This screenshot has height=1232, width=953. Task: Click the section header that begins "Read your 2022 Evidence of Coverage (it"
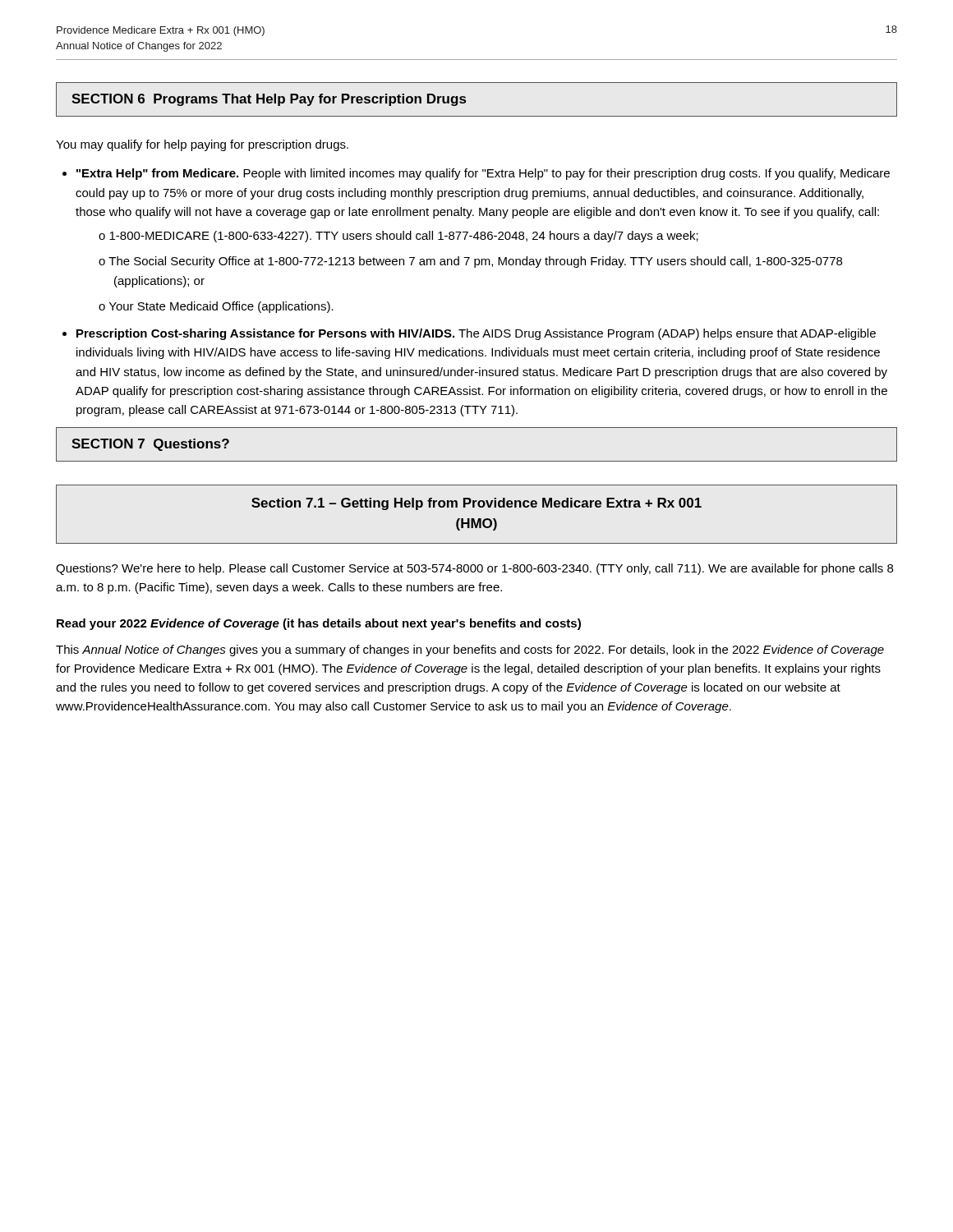pos(319,623)
